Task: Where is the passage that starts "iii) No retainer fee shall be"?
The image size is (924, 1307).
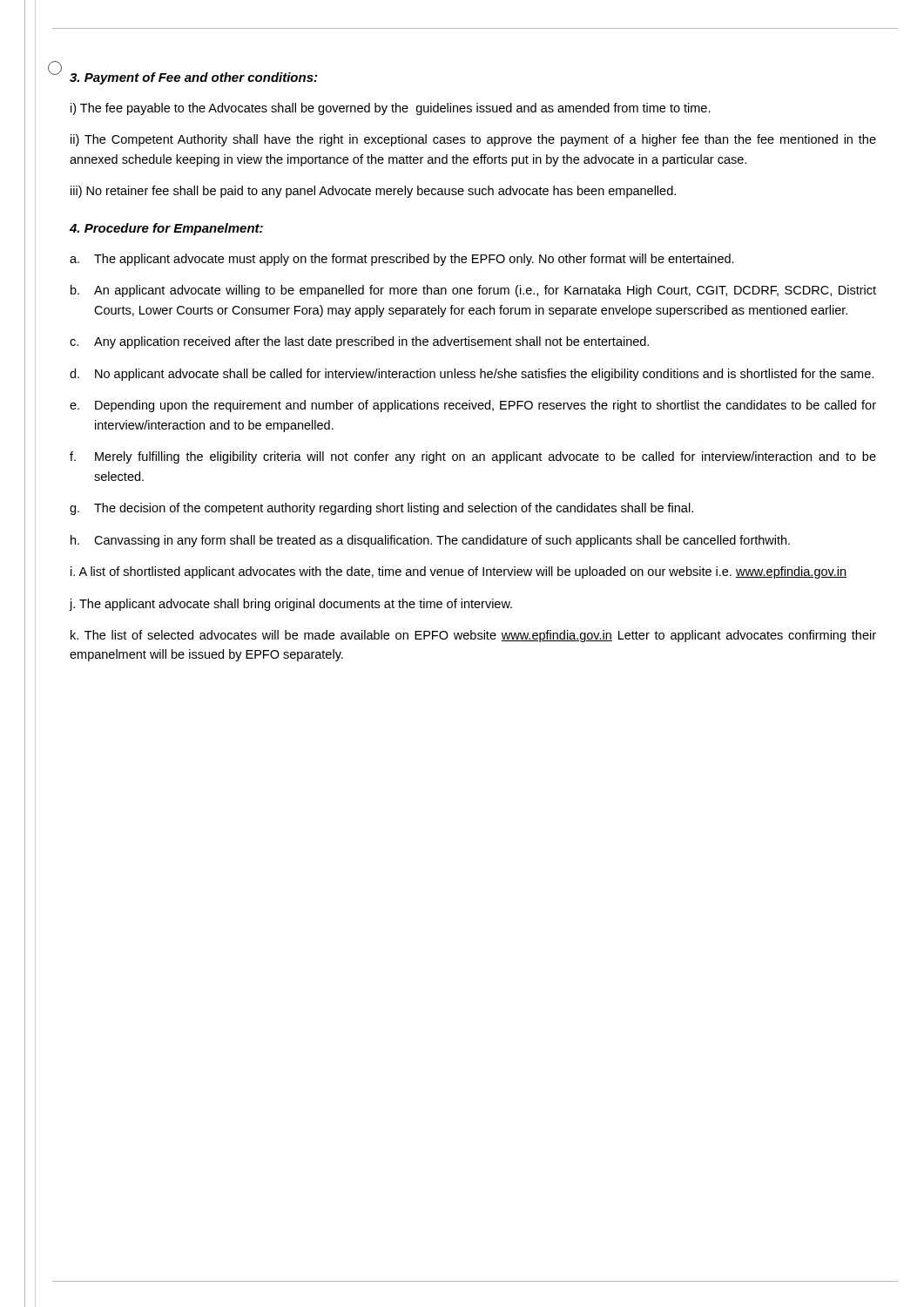Action: (373, 191)
